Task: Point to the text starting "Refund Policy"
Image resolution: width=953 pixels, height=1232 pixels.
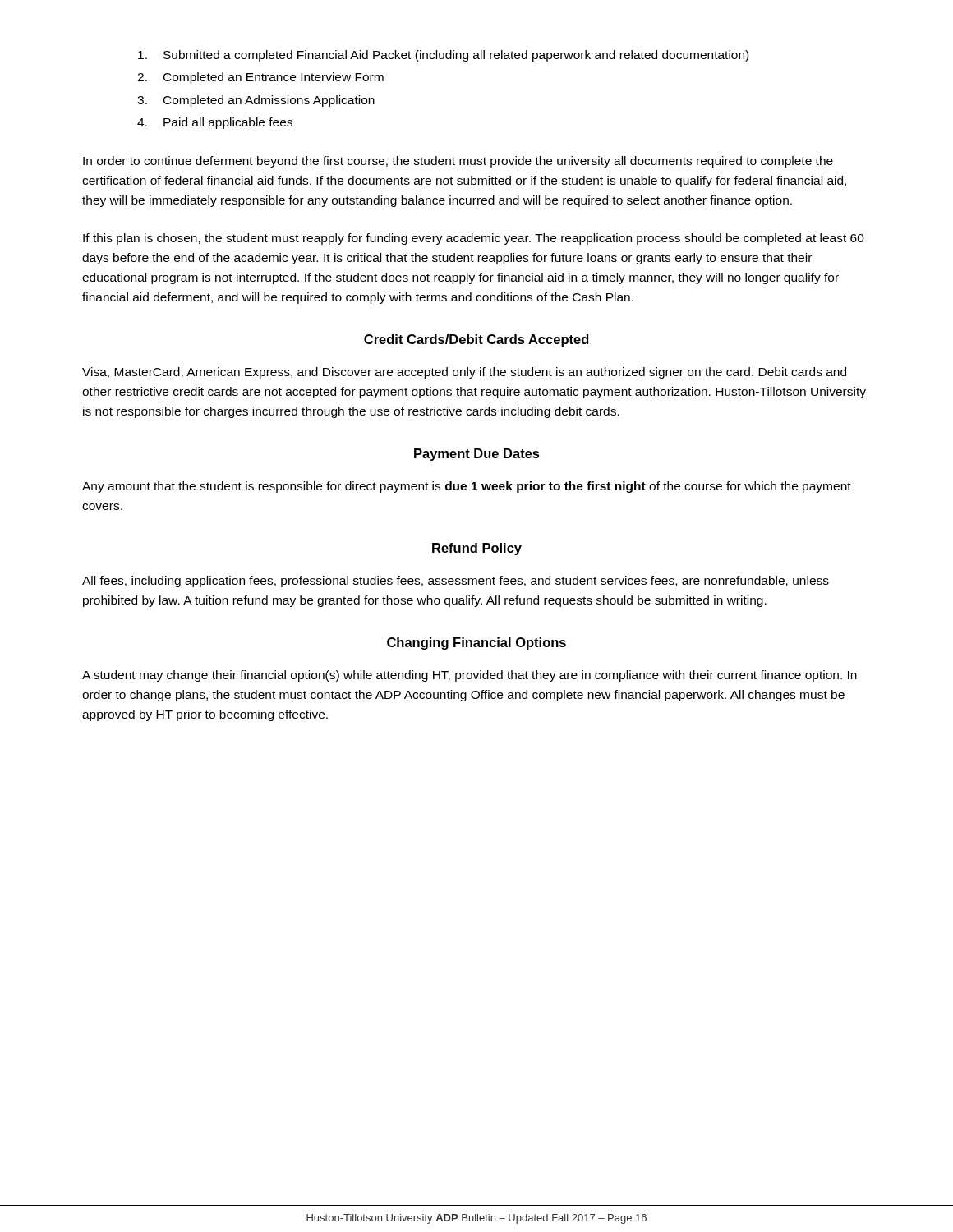Action: click(476, 548)
